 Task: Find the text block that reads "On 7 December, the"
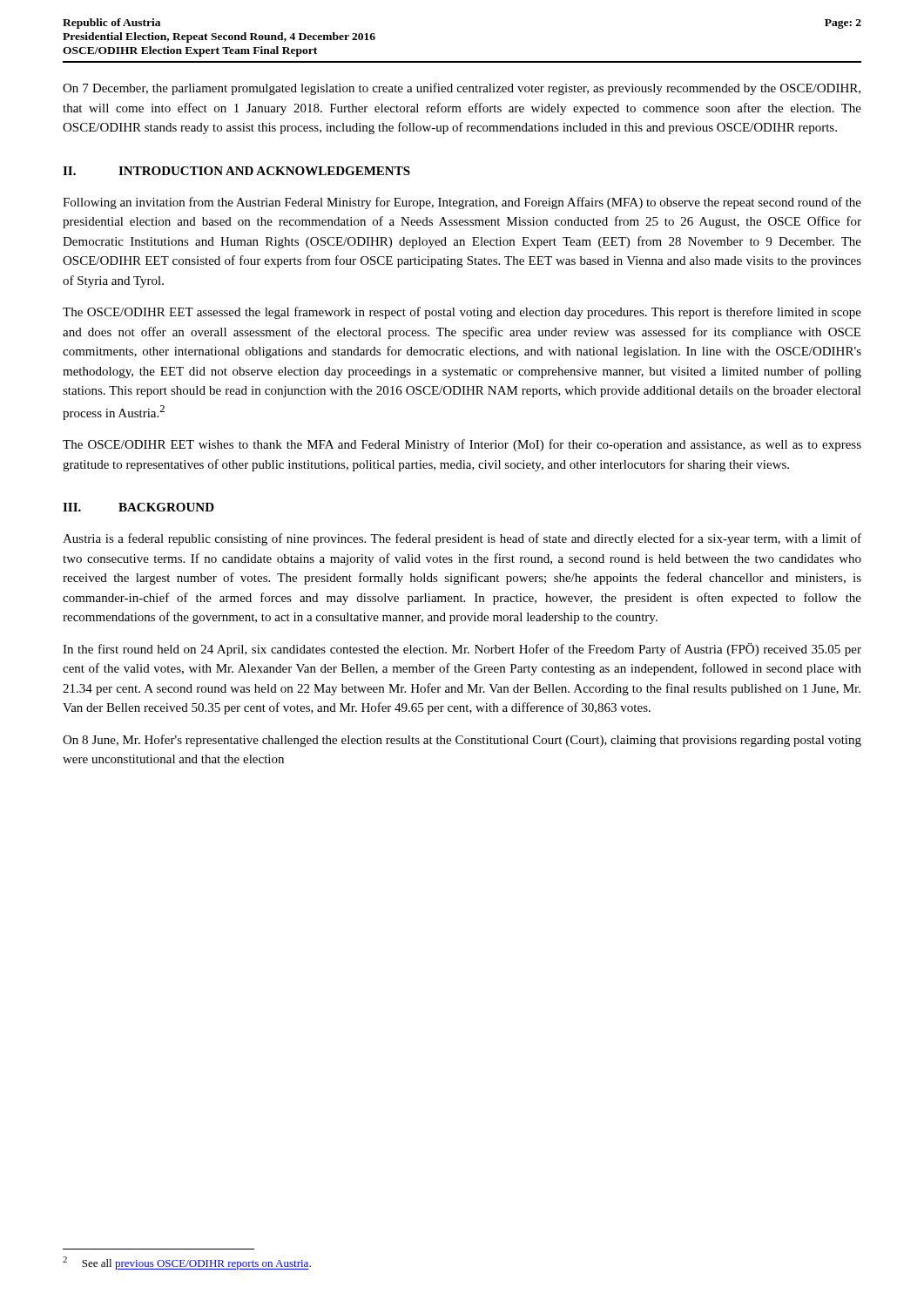(x=462, y=108)
